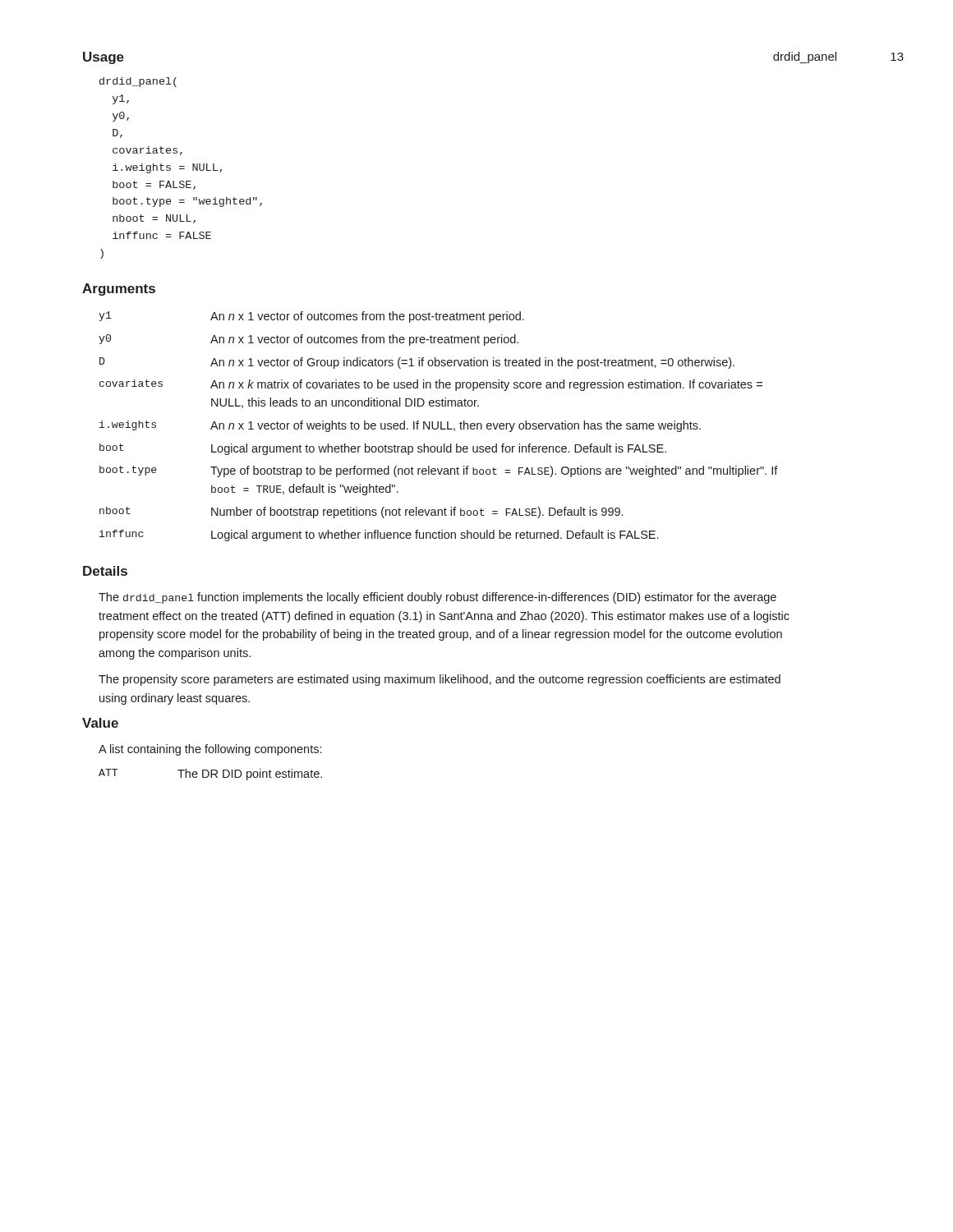This screenshot has width=953, height=1232.
Task: Click the passage that begins "The drdid_panel function implements the locally"
Action: point(448,625)
